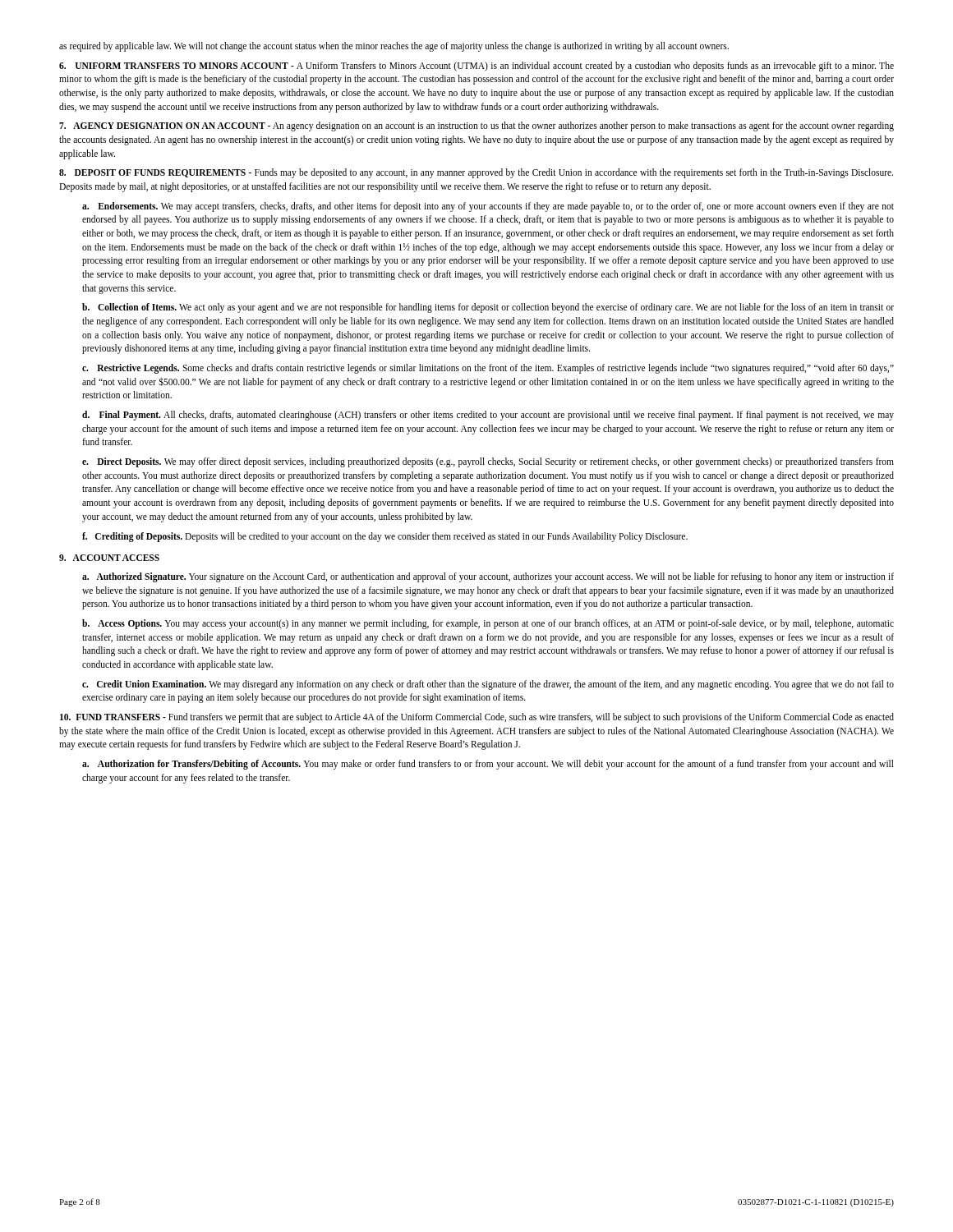Find the block starting "c. Restrictive Legends. Some"
Screen dimensions: 1232x953
coord(488,382)
